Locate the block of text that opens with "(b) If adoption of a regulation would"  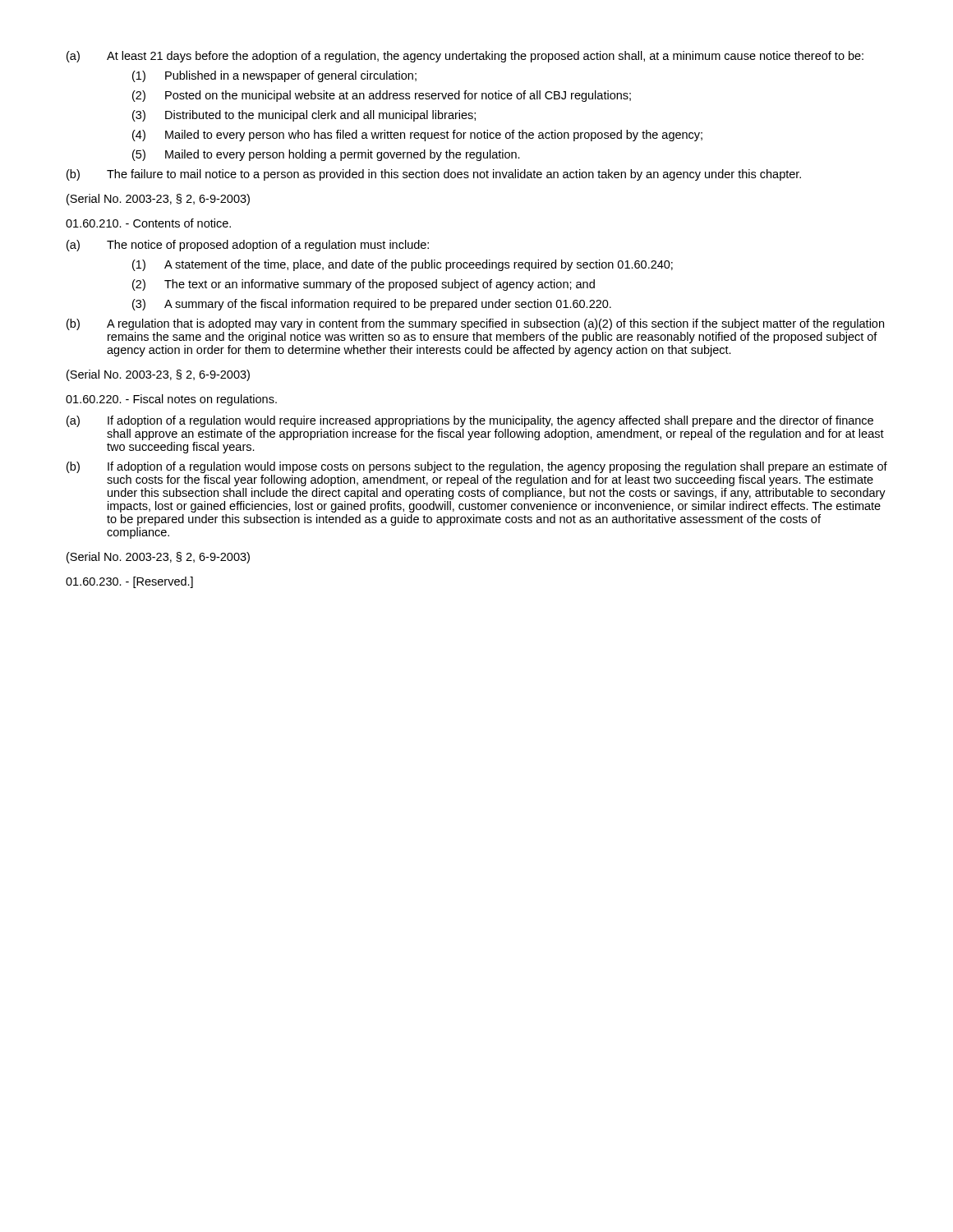[476, 499]
